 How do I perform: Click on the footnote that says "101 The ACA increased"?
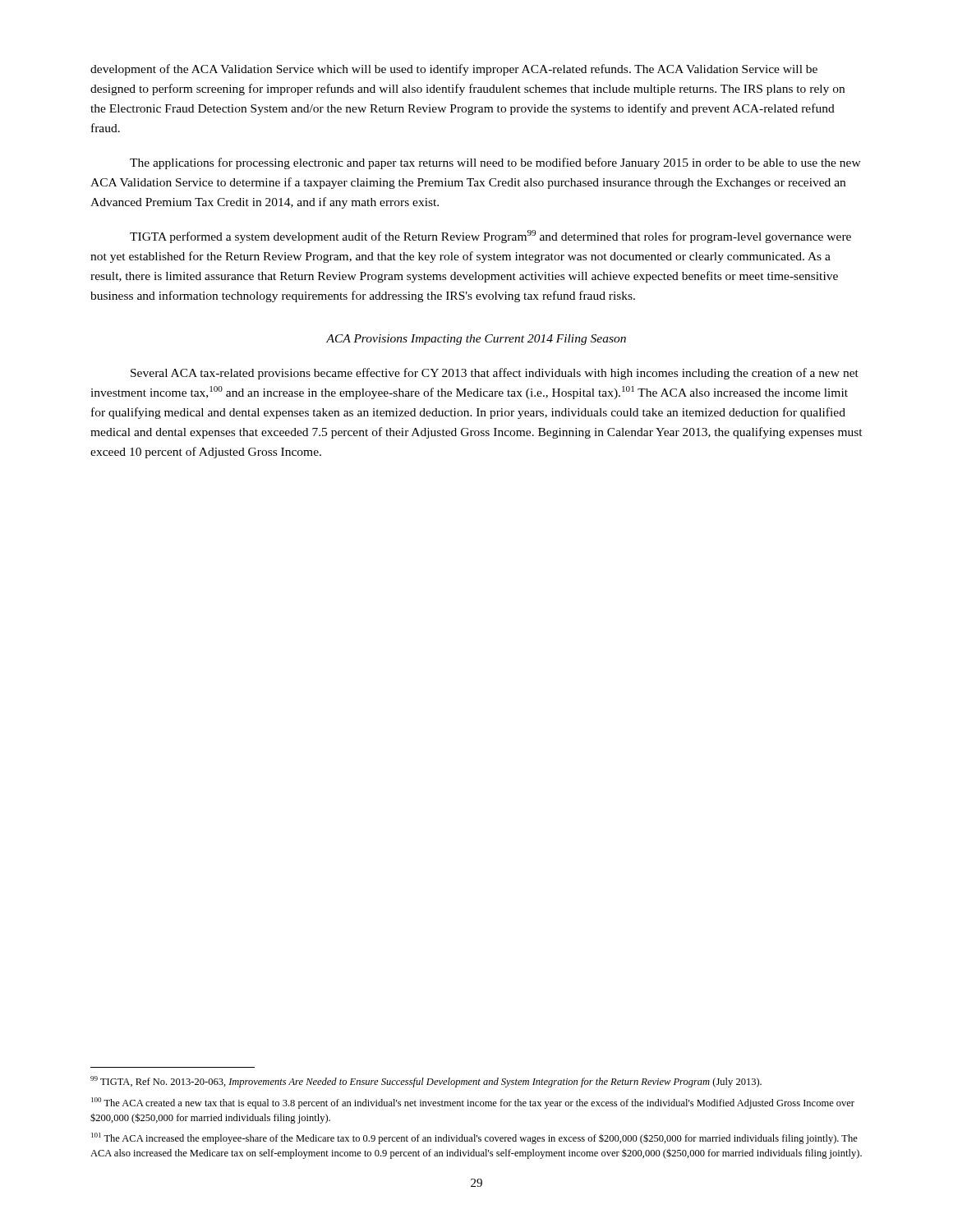476,1145
